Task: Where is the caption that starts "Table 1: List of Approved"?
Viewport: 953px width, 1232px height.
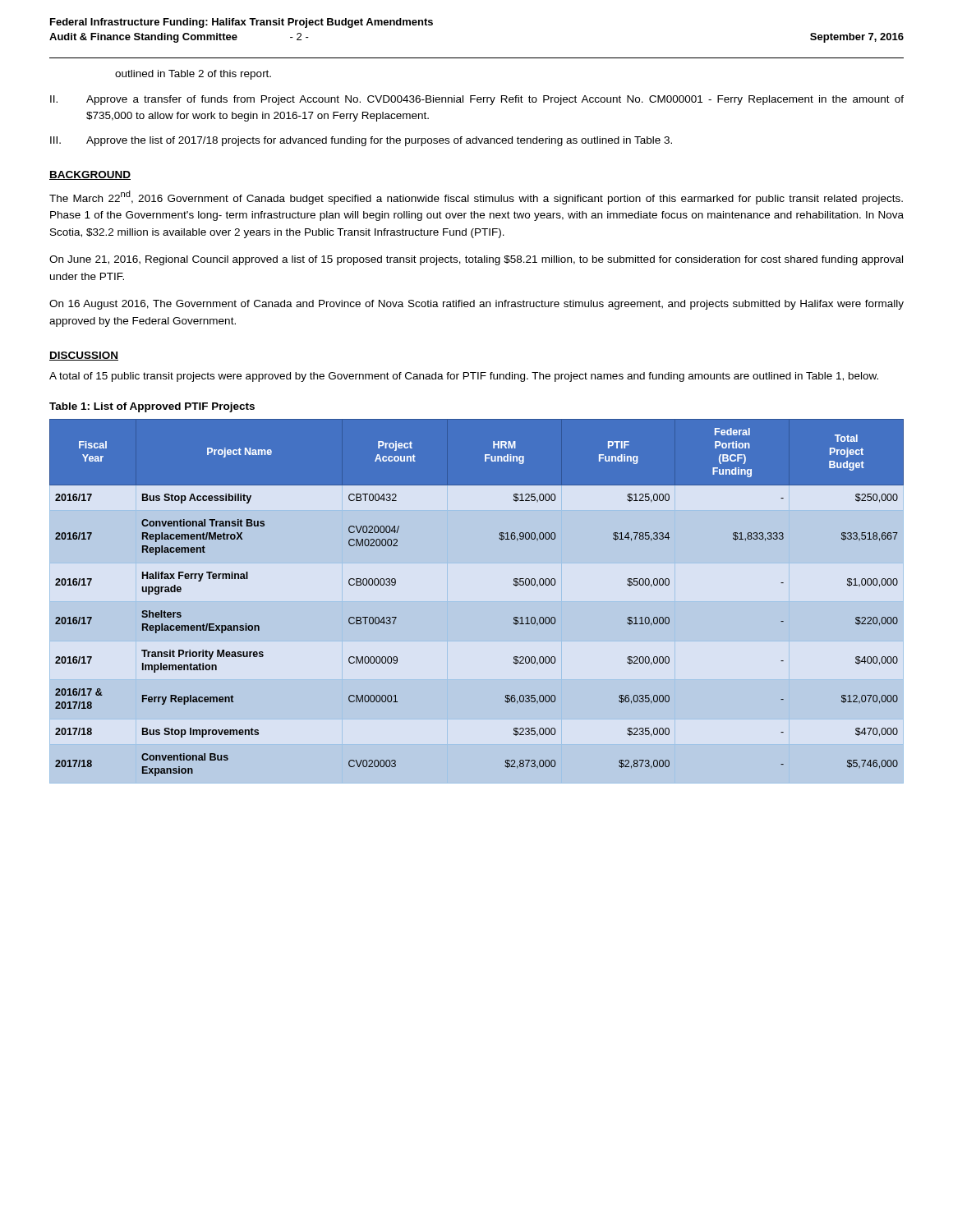Action: point(152,406)
